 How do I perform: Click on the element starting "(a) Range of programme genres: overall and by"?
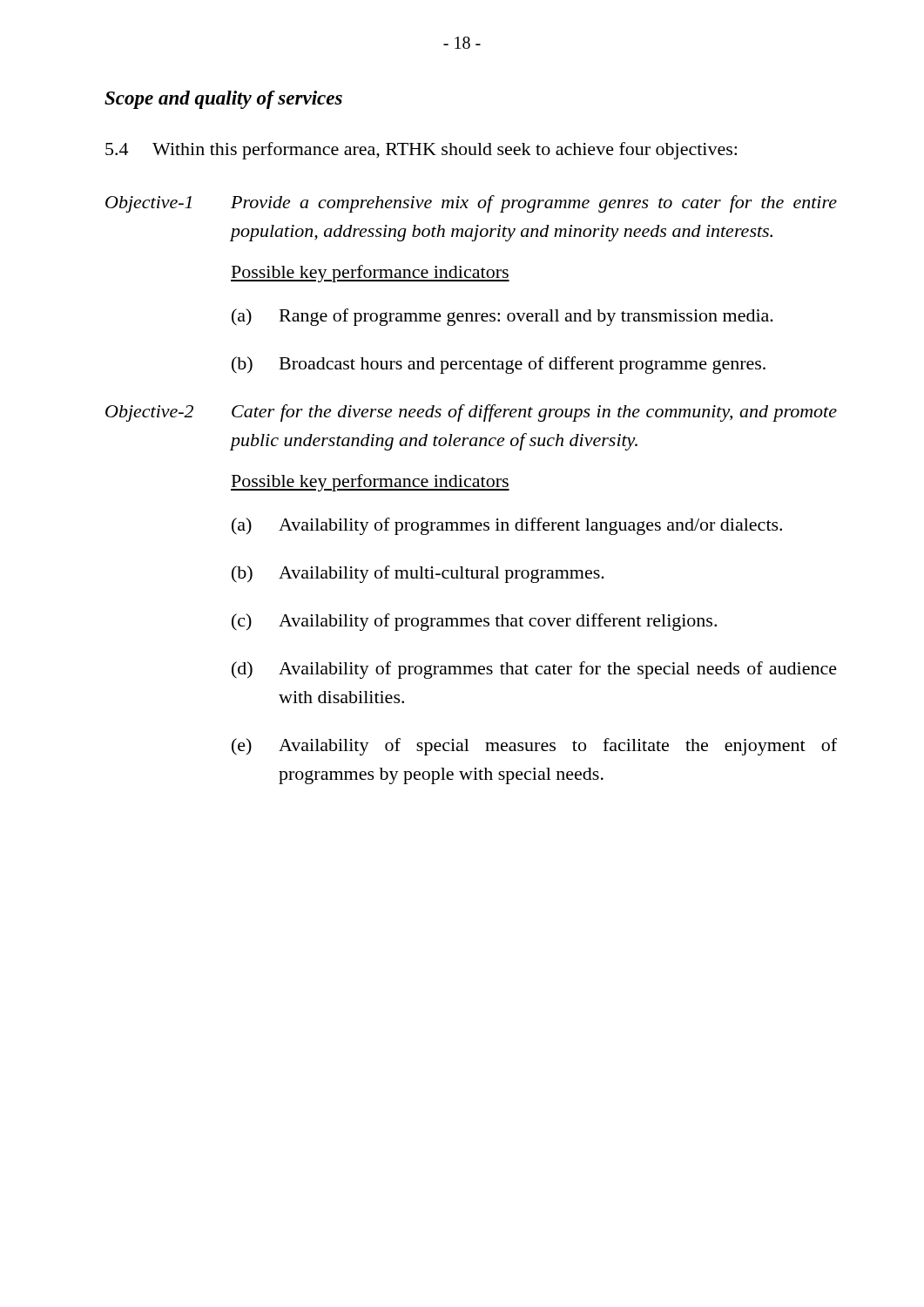click(x=534, y=315)
